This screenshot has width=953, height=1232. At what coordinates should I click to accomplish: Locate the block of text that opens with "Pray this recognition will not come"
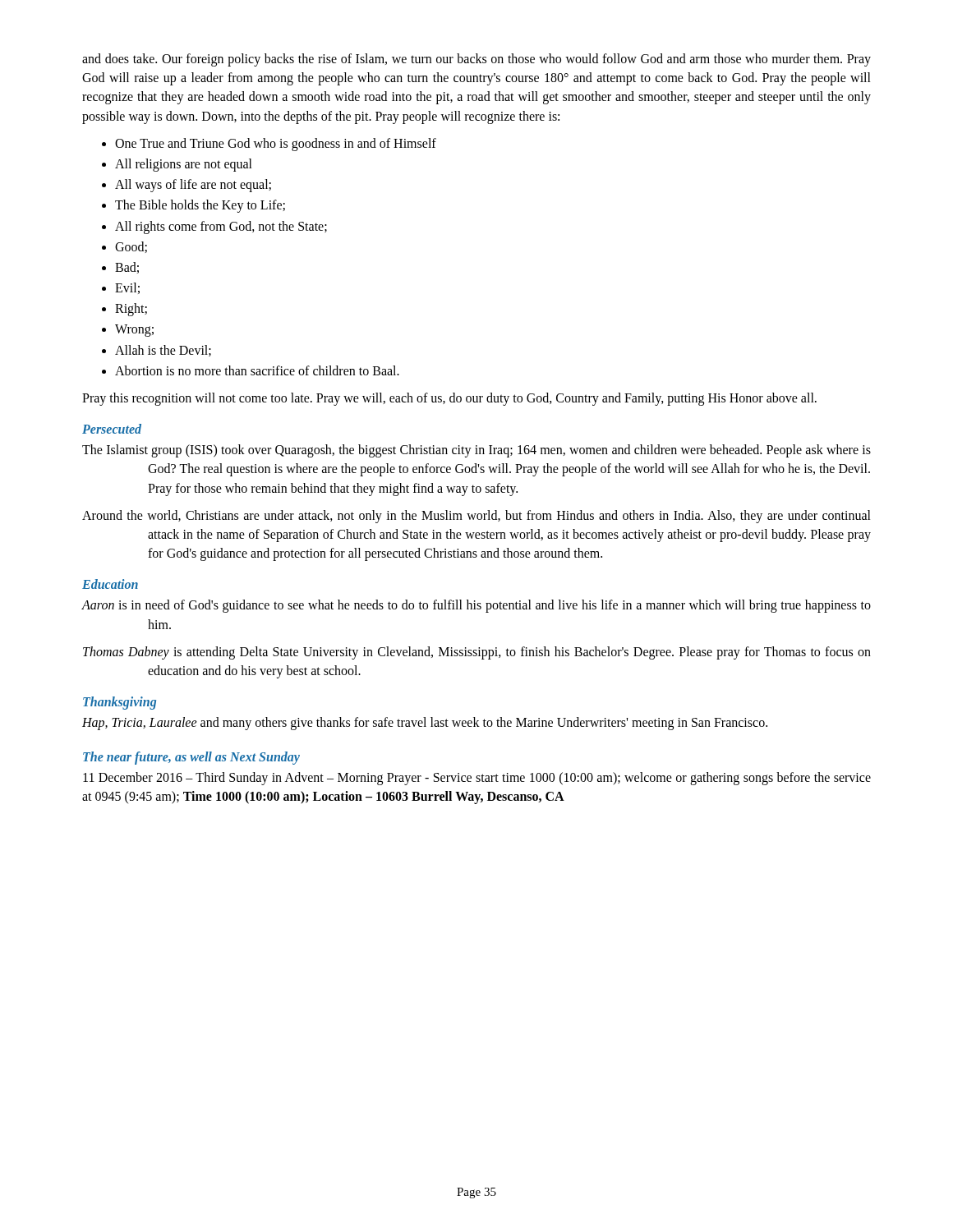[476, 398]
